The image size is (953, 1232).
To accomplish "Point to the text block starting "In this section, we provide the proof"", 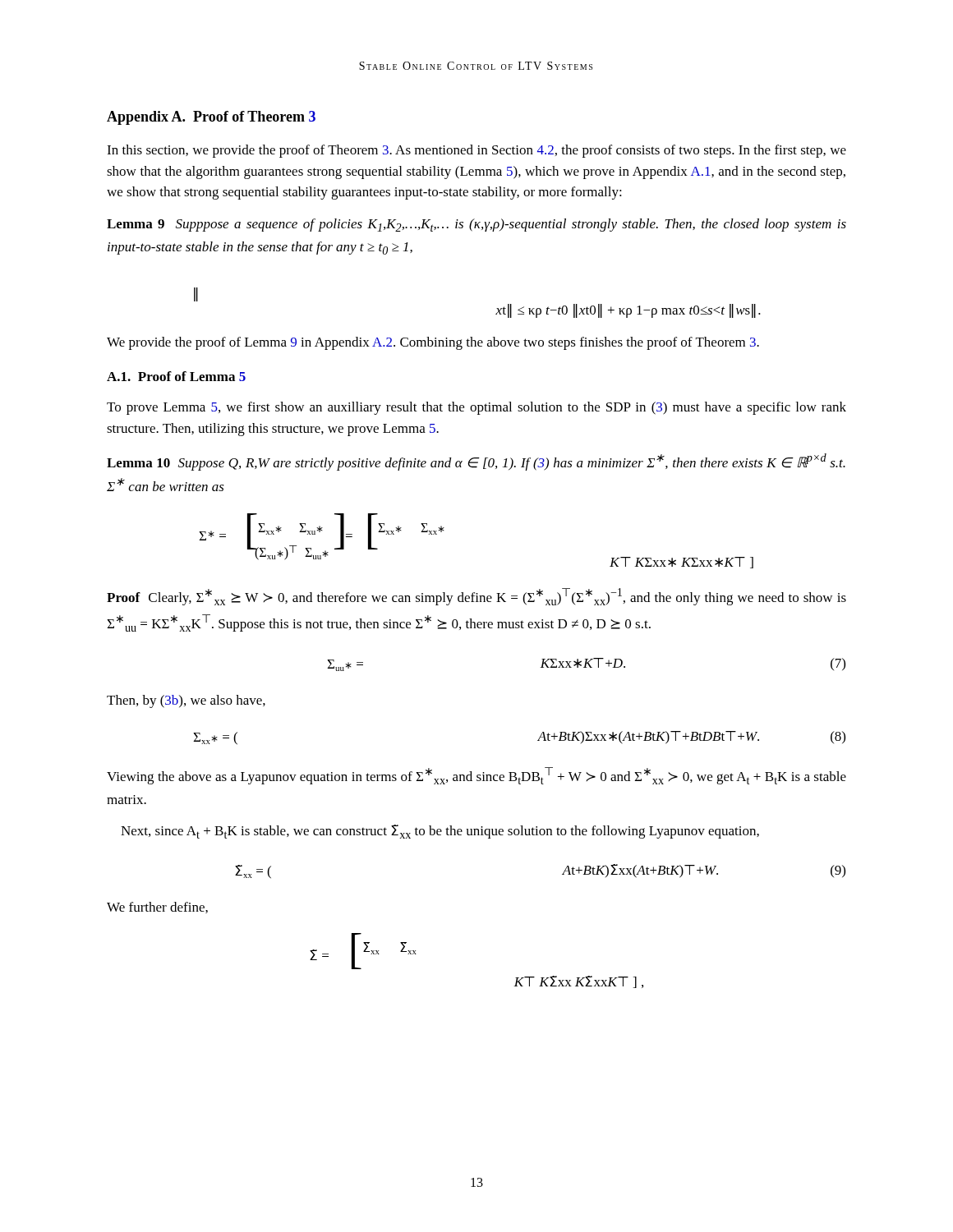I will click(x=476, y=171).
